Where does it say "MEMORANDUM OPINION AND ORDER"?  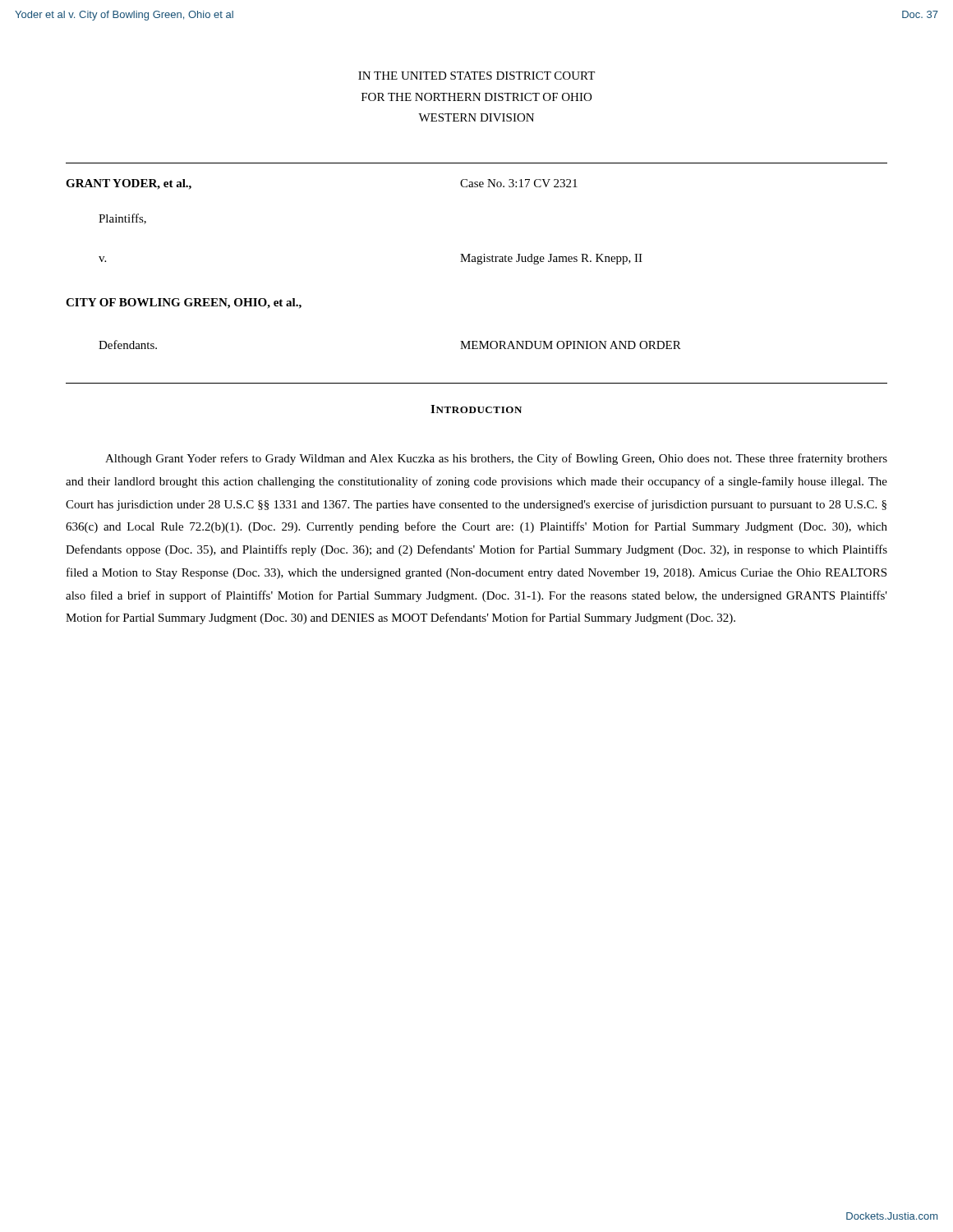(571, 345)
